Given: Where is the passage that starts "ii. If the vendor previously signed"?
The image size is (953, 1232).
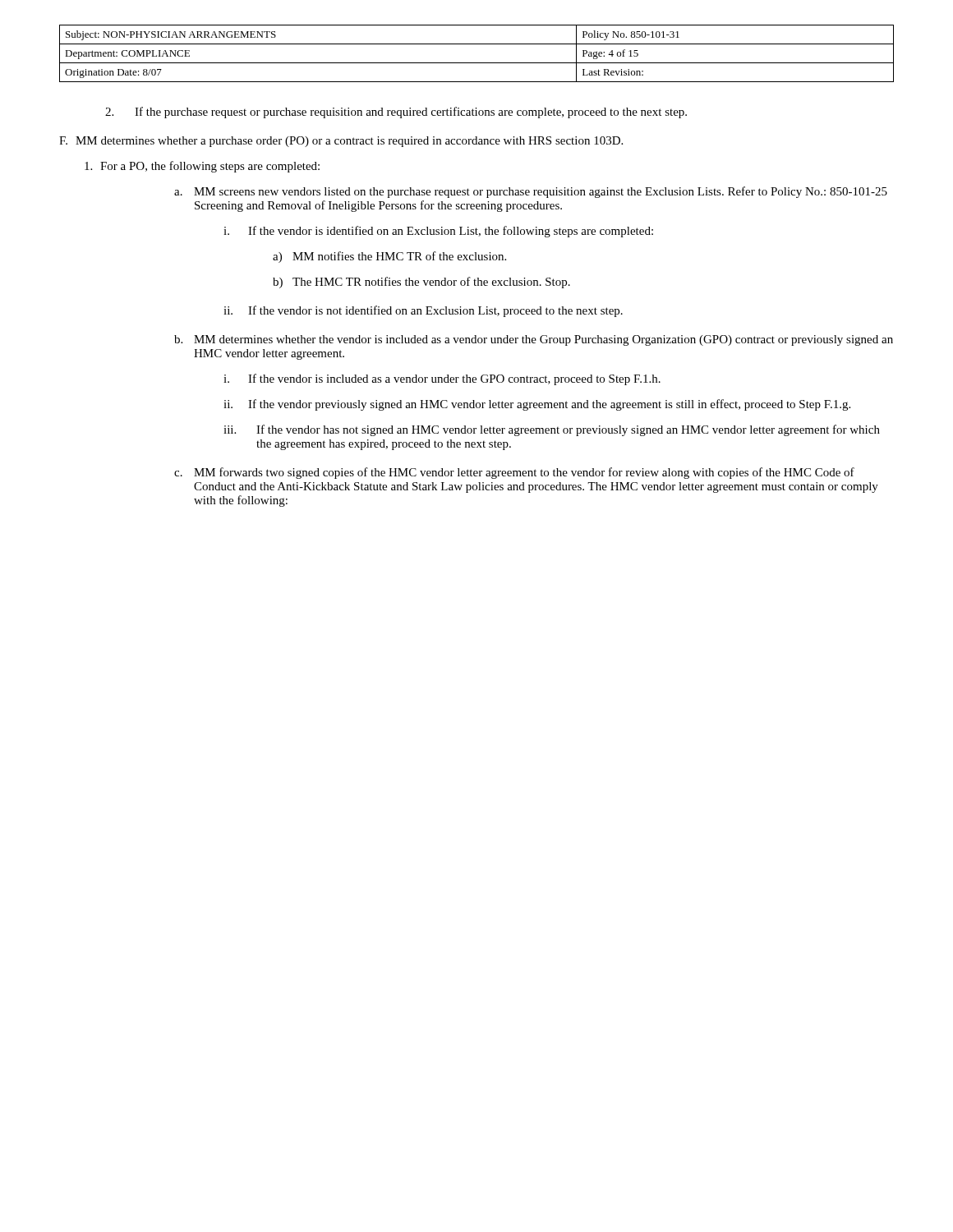Looking at the screenshot, I should point(559,405).
